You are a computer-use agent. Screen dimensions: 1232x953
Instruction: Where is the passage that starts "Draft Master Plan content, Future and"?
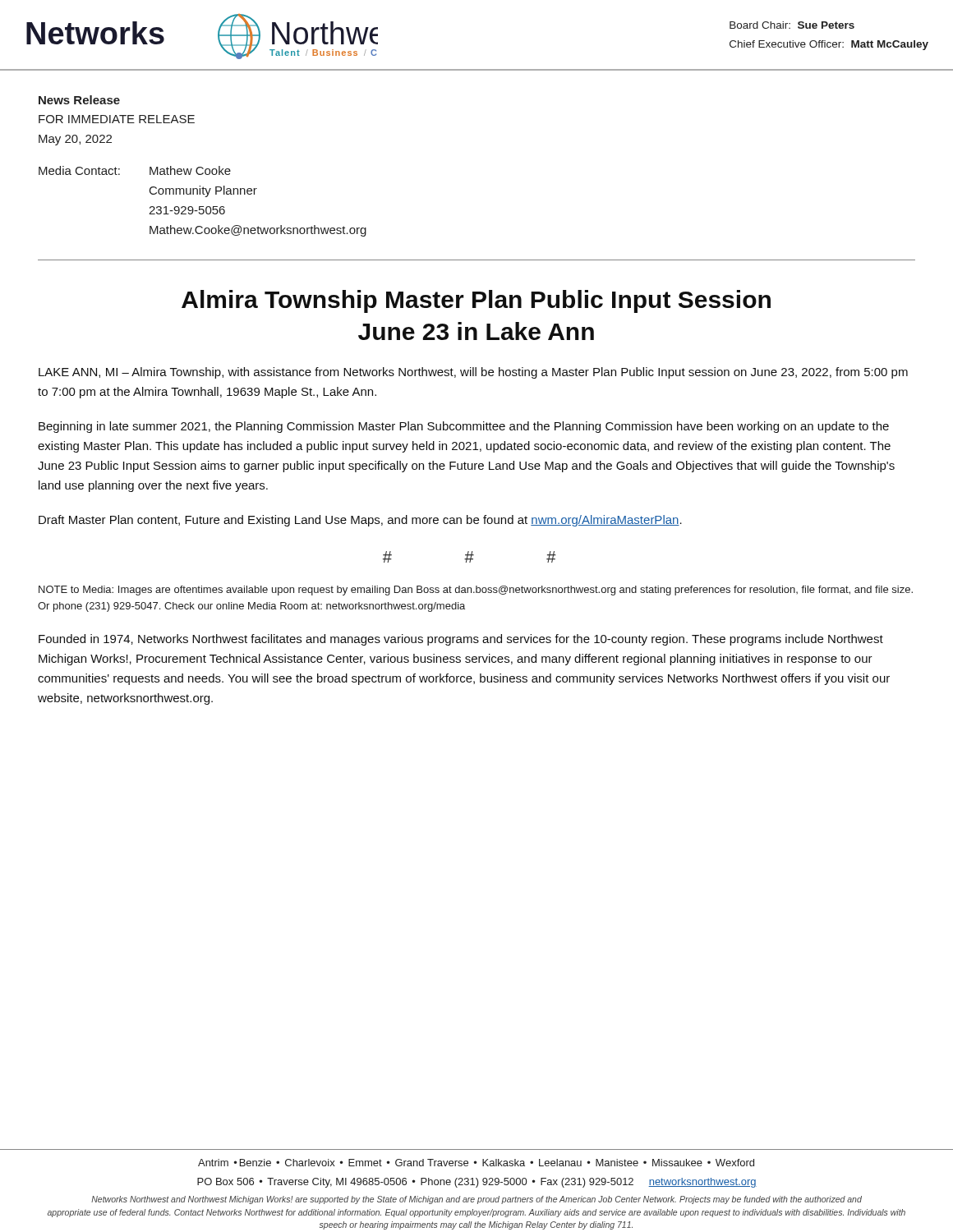point(360,519)
